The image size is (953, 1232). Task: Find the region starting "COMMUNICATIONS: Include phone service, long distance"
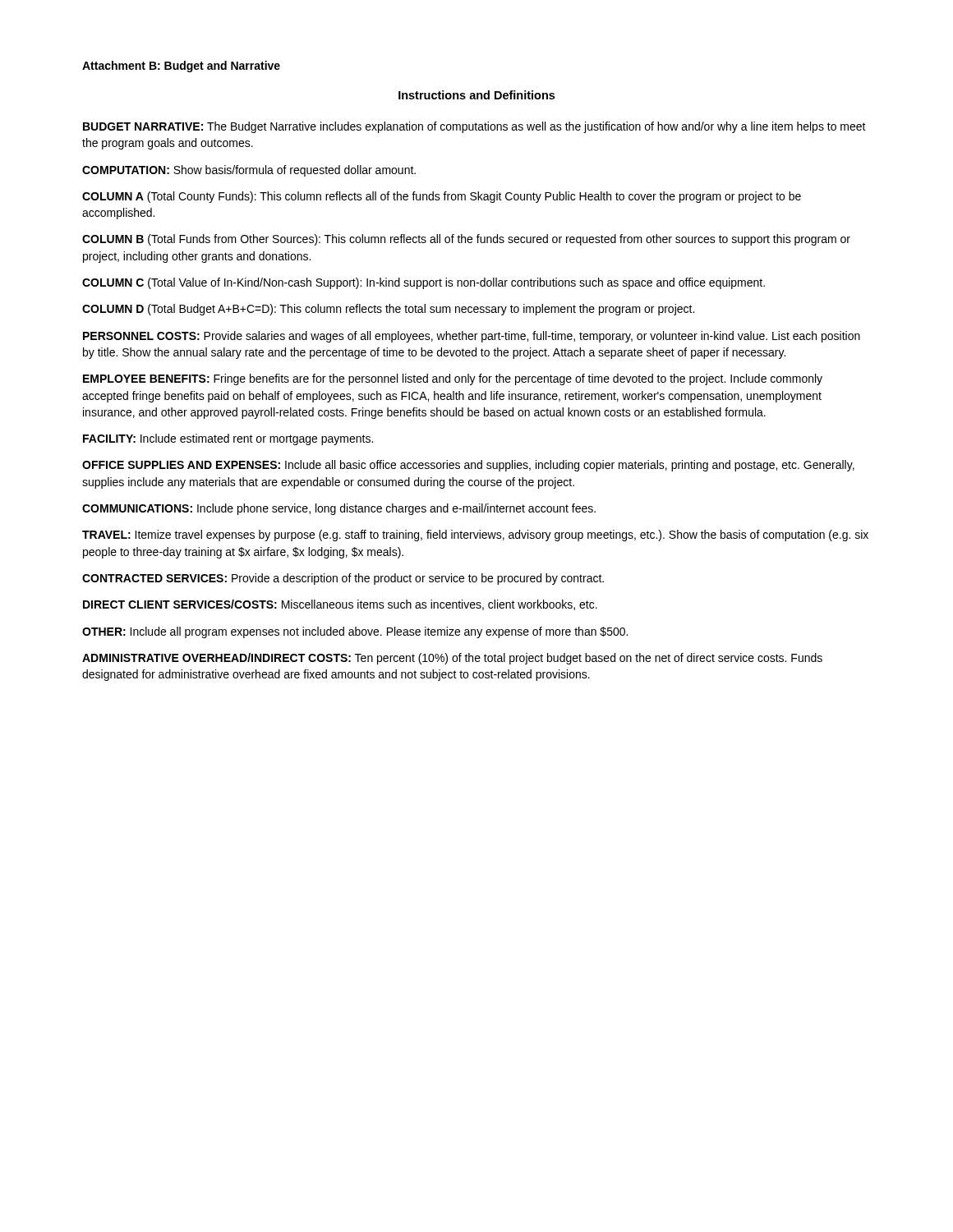coord(339,508)
